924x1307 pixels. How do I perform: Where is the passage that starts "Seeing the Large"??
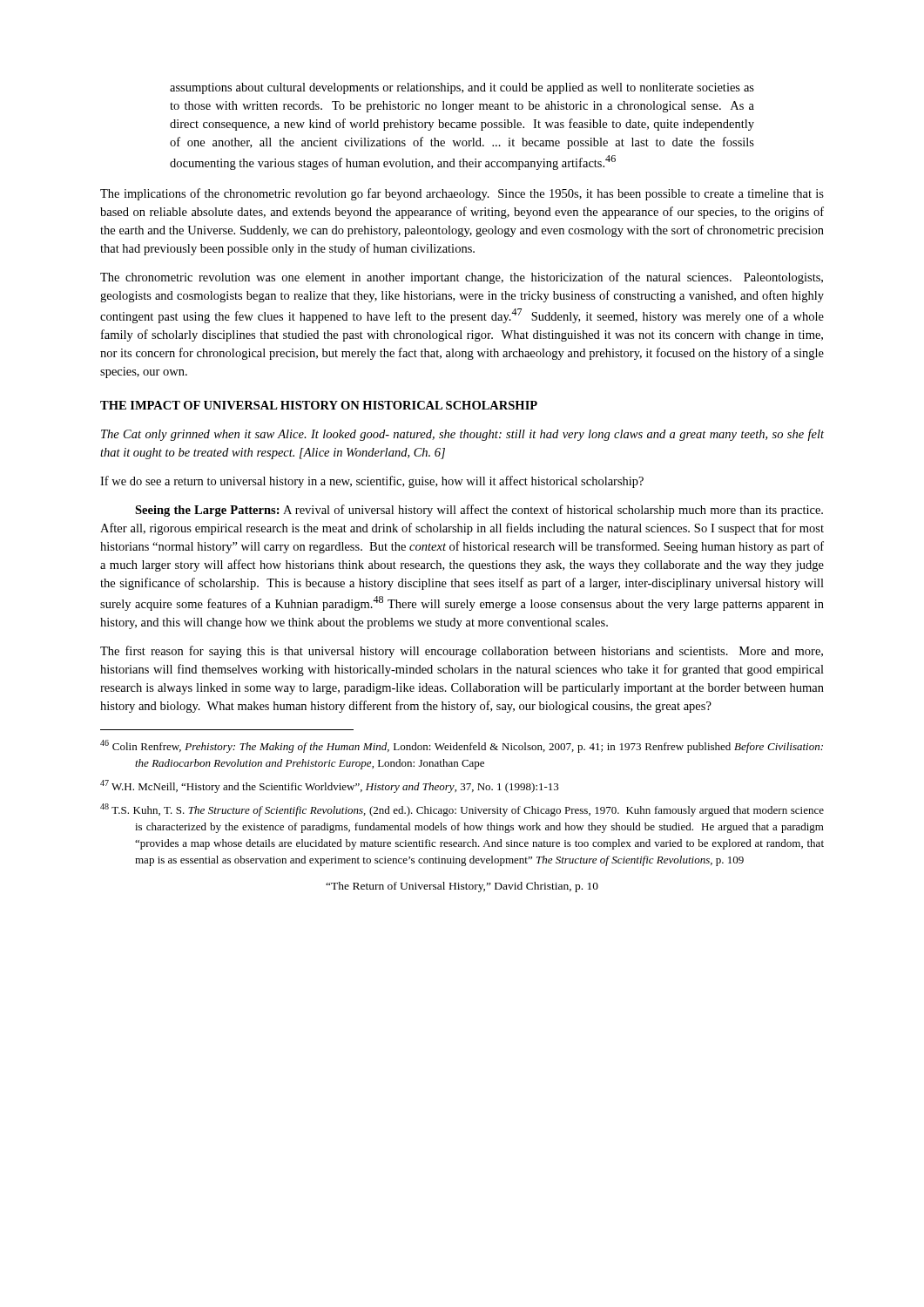[462, 566]
